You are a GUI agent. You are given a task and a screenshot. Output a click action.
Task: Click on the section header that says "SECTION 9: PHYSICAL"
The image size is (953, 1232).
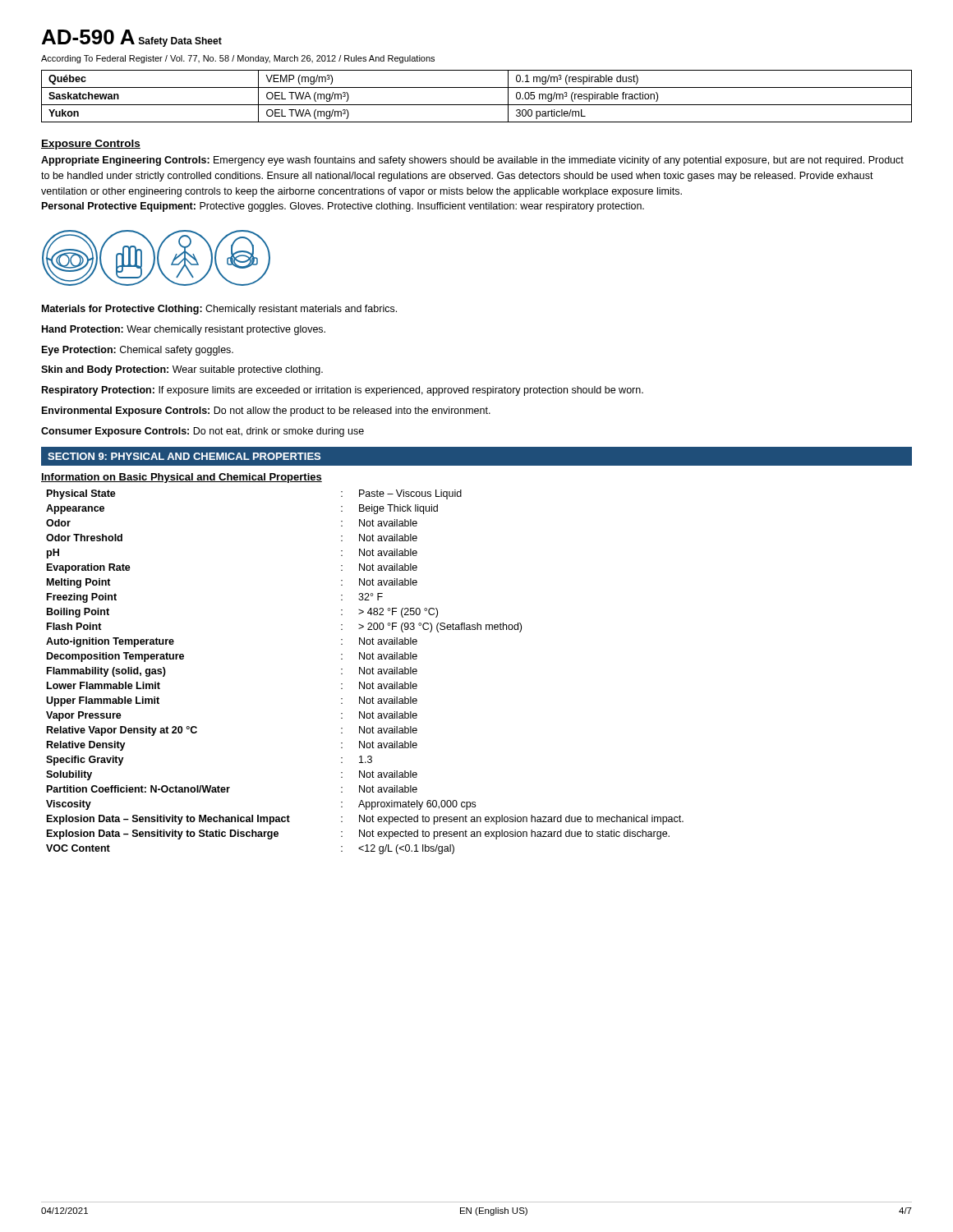click(x=476, y=456)
